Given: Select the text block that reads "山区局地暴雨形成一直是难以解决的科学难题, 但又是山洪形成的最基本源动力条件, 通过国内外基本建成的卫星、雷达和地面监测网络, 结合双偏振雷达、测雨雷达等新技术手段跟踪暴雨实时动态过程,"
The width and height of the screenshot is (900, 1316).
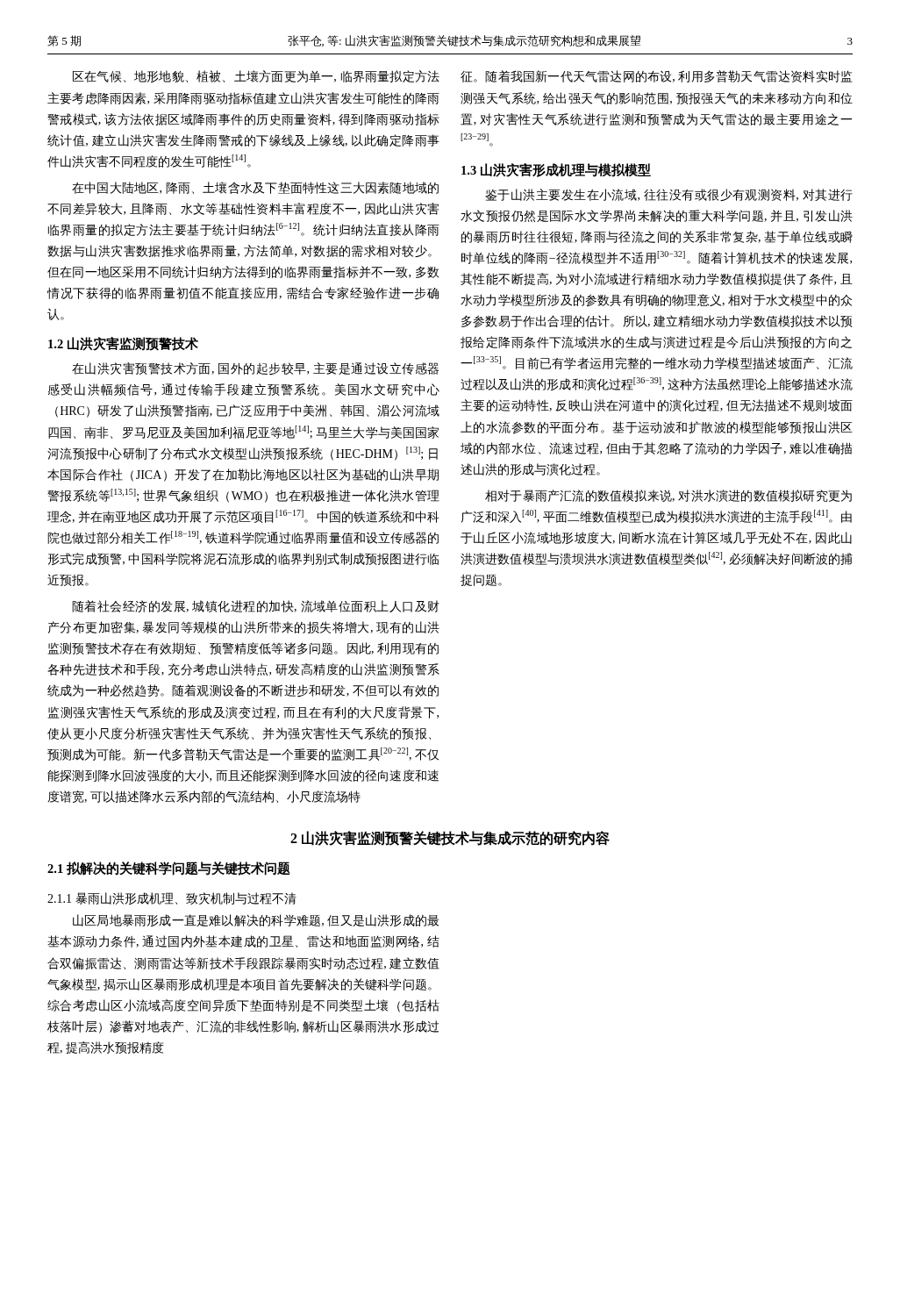Looking at the screenshot, I should pos(243,984).
